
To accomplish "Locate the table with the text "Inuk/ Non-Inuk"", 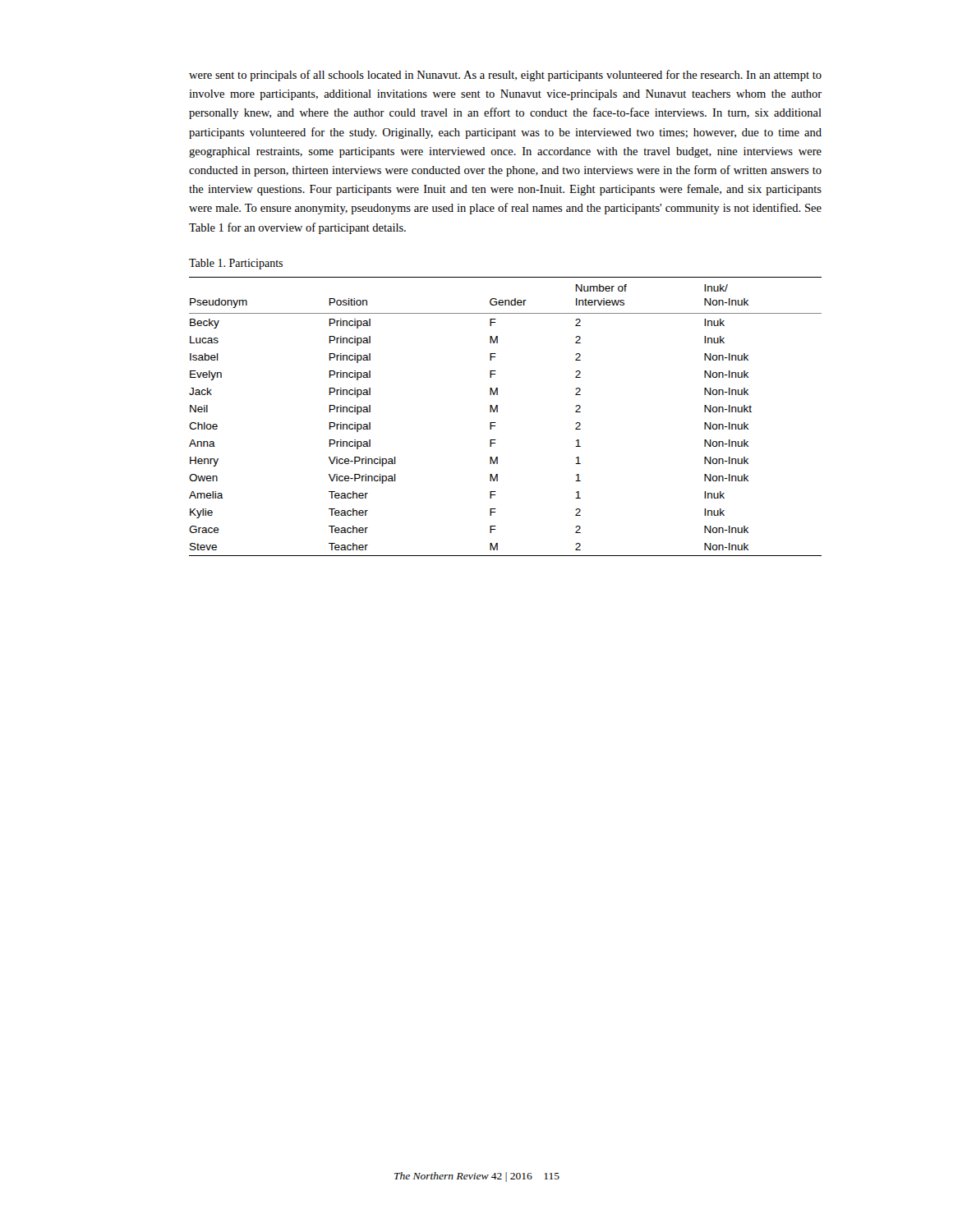I will (505, 416).
